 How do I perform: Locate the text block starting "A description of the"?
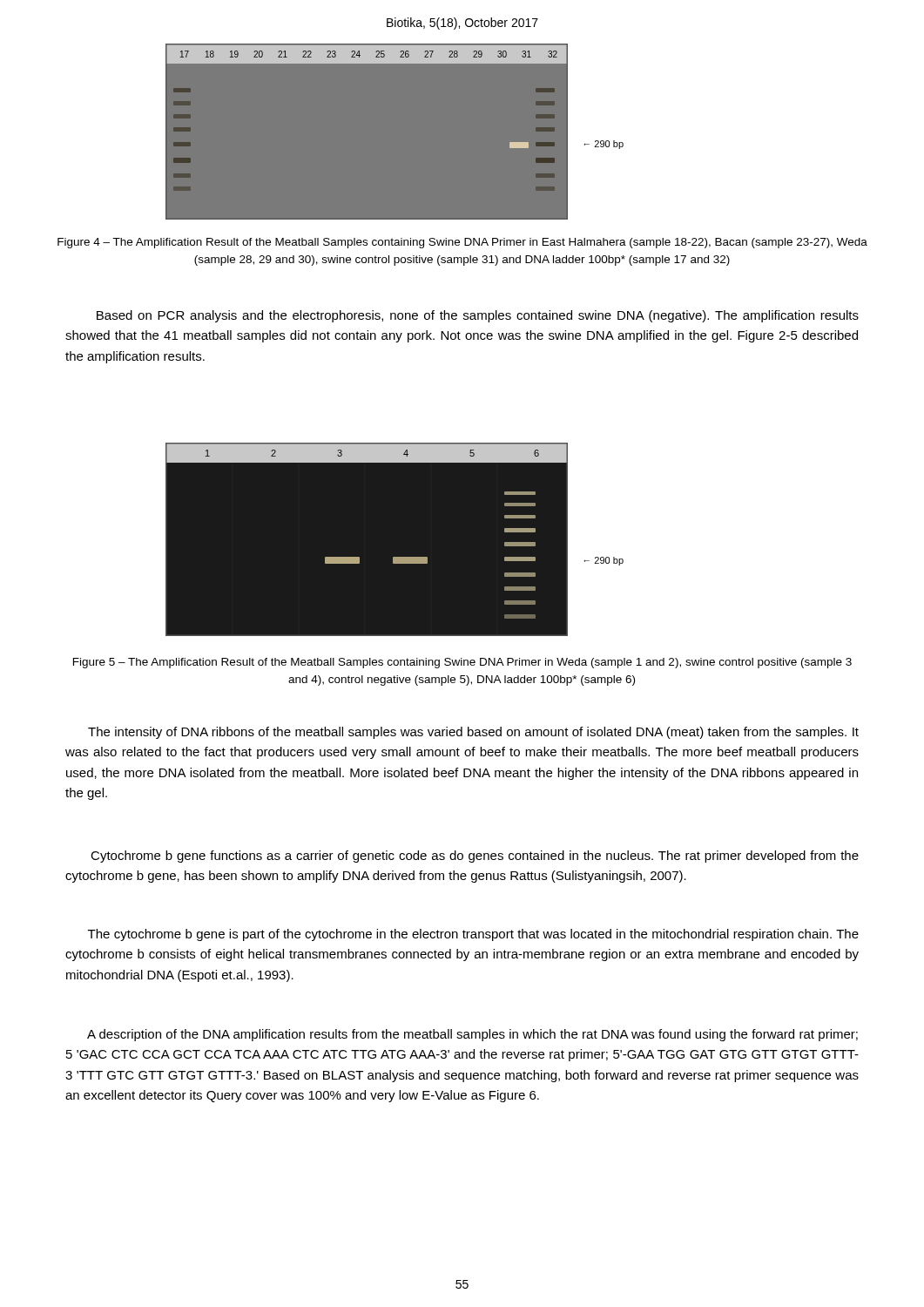coord(462,1064)
